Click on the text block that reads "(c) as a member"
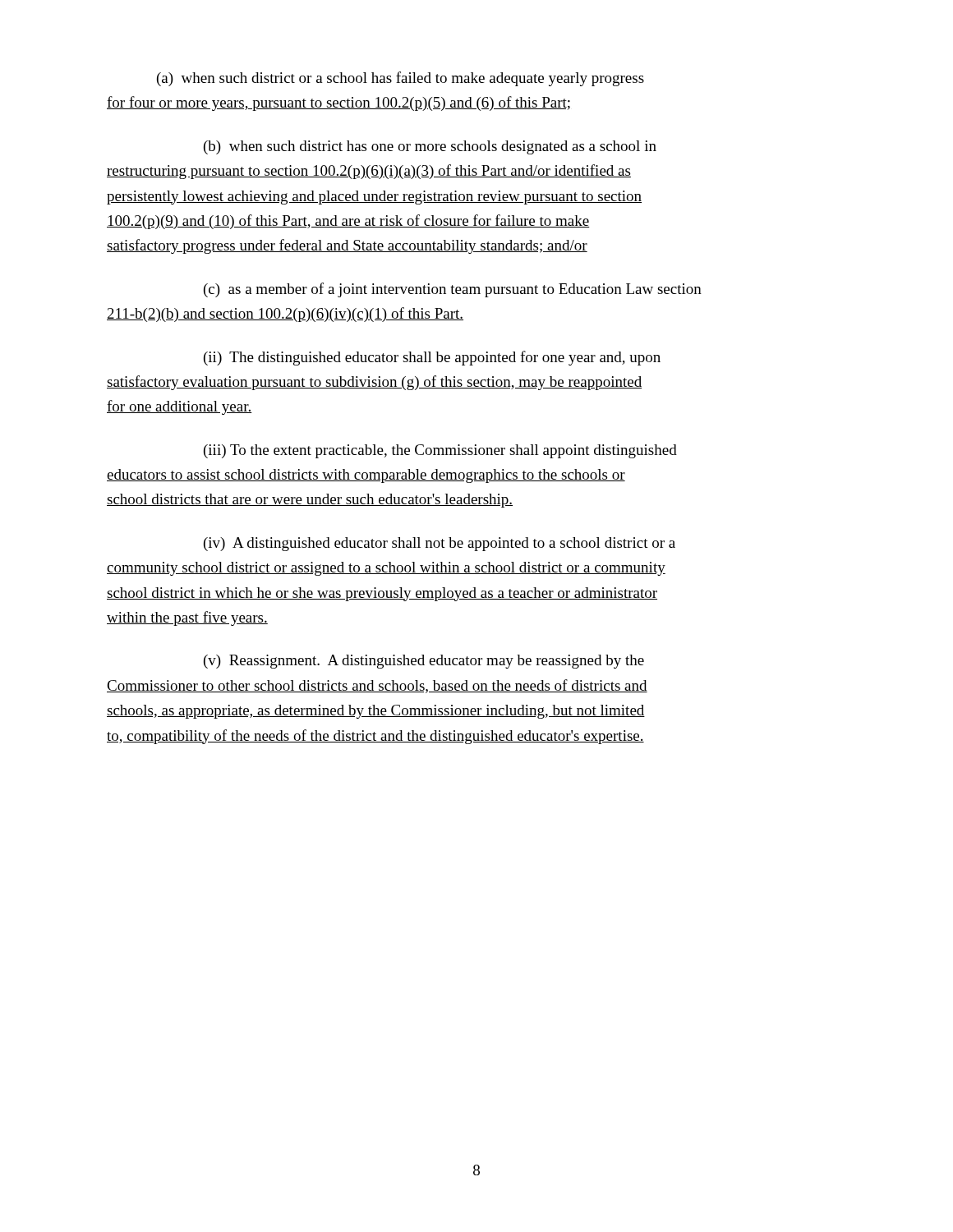953x1232 pixels. click(x=404, y=301)
